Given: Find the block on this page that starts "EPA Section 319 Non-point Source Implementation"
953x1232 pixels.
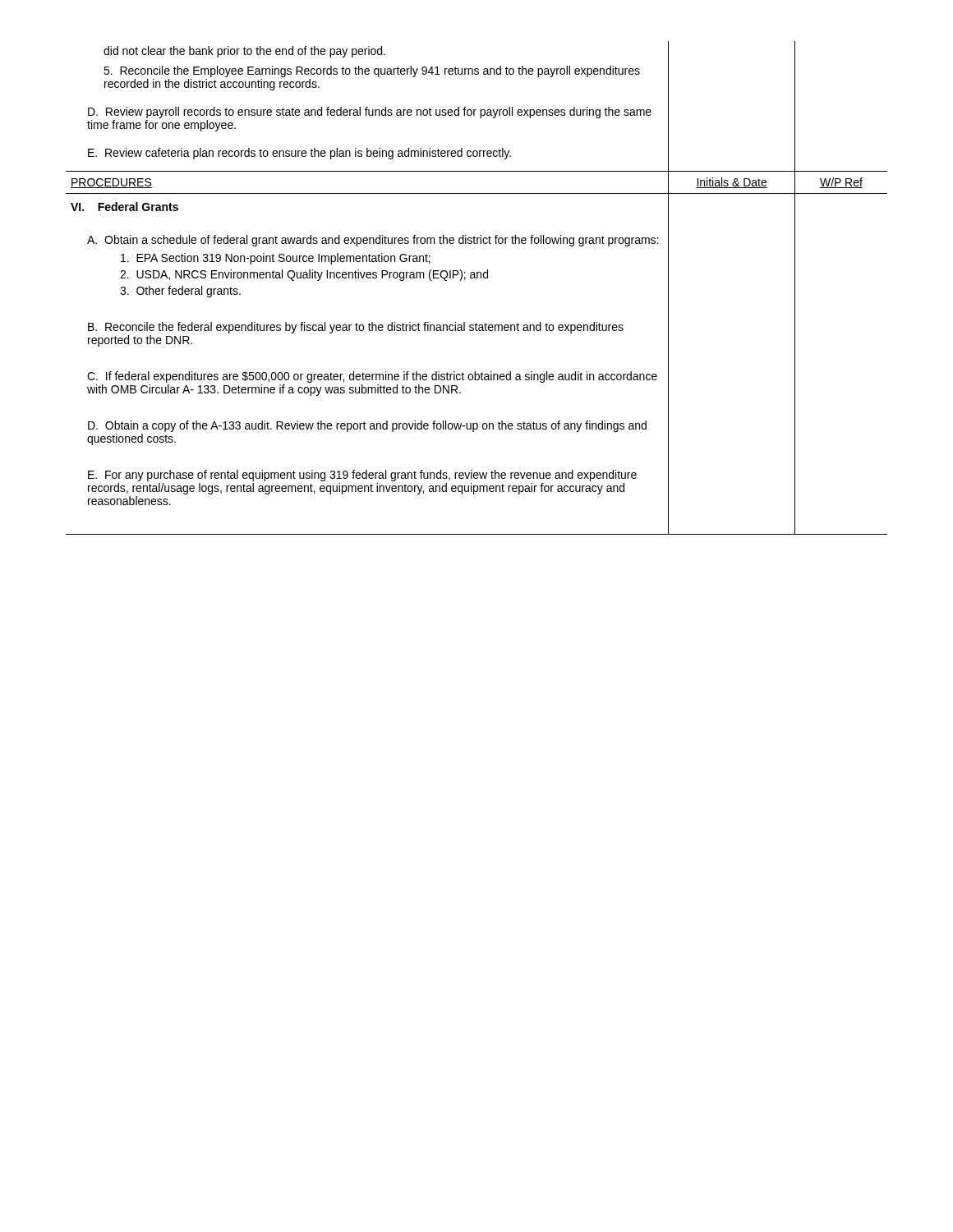Looking at the screenshot, I should 276,258.
